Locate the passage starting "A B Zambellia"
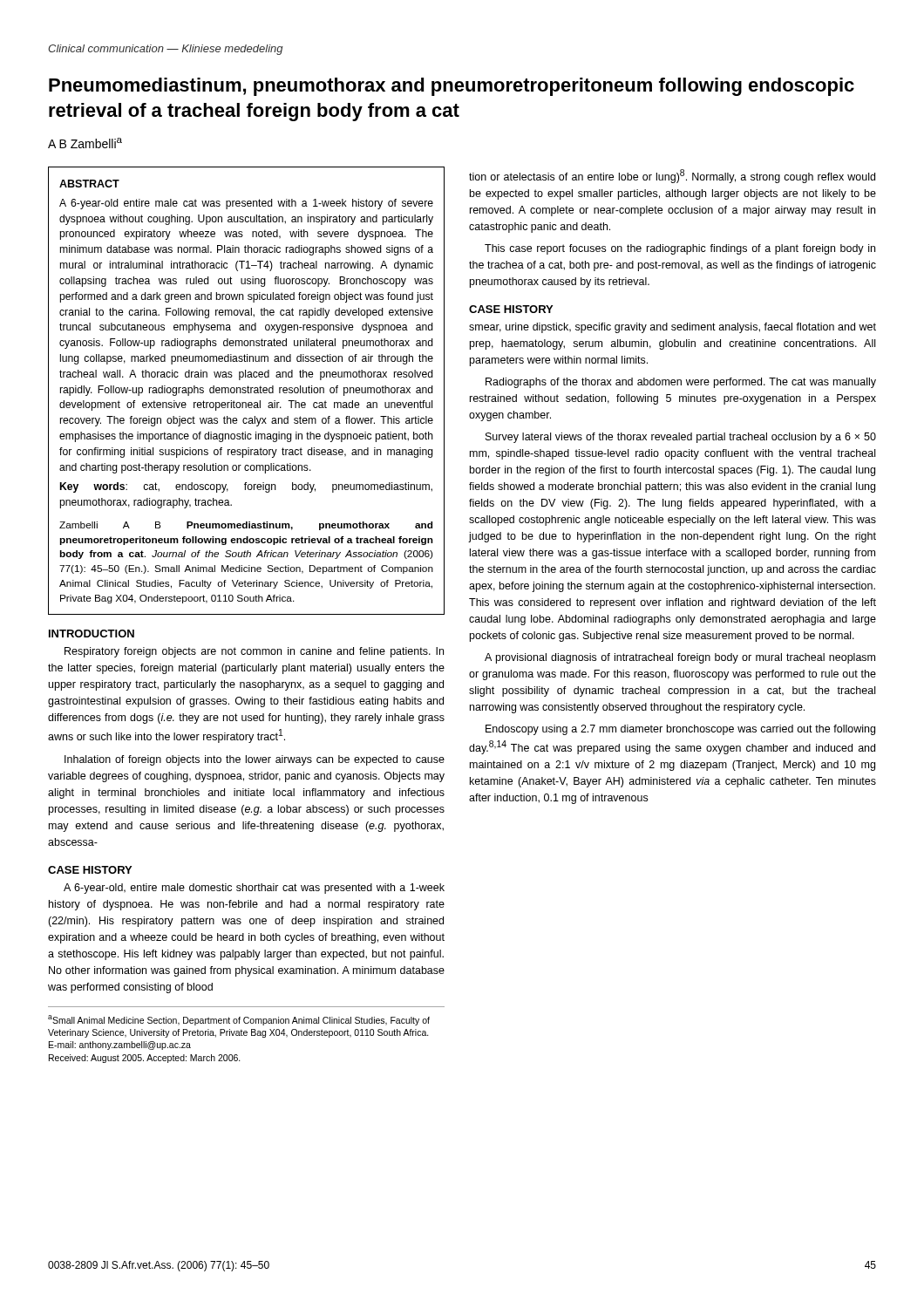 tap(85, 142)
